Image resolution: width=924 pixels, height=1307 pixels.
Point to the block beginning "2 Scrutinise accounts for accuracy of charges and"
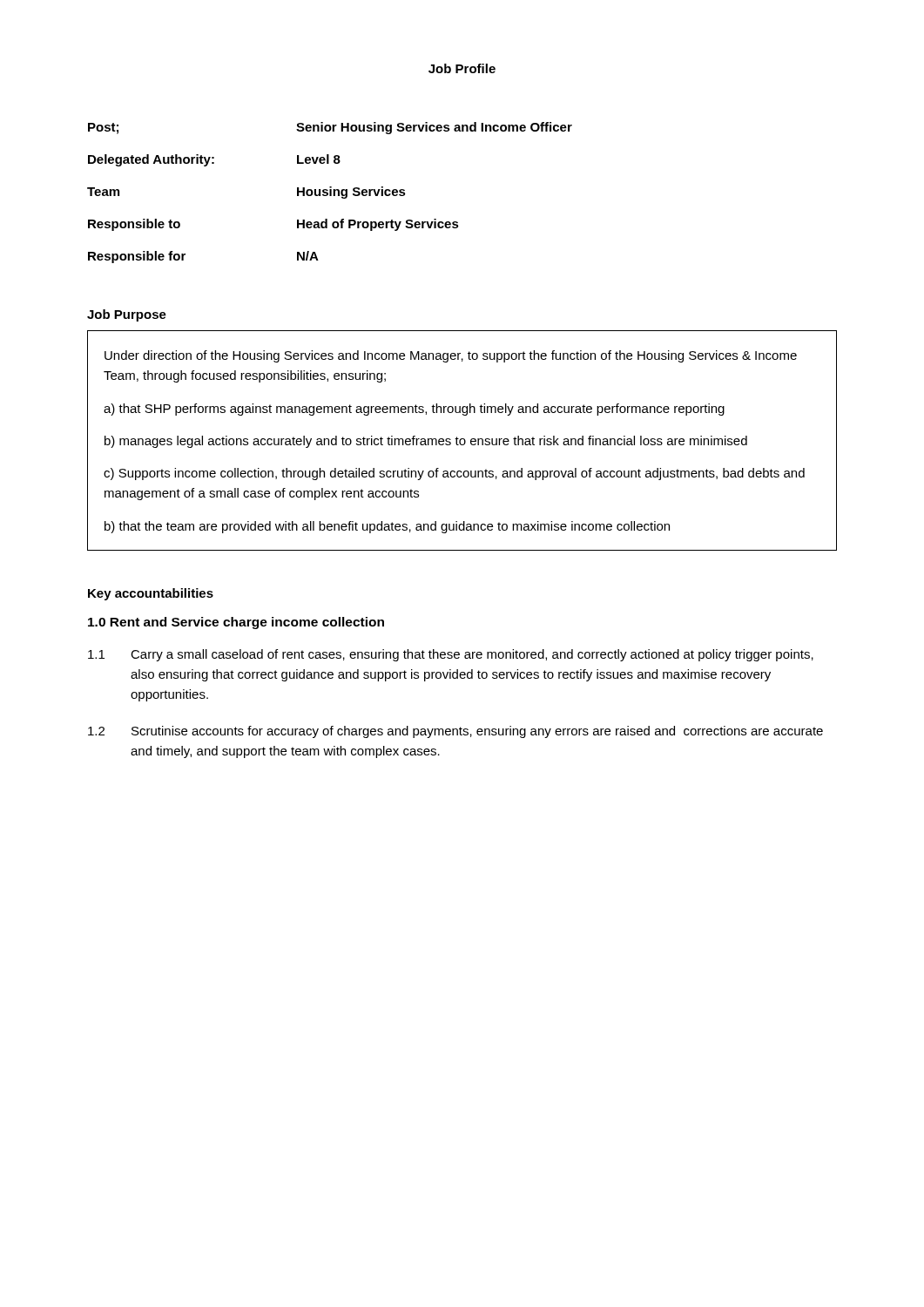tap(462, 740)
